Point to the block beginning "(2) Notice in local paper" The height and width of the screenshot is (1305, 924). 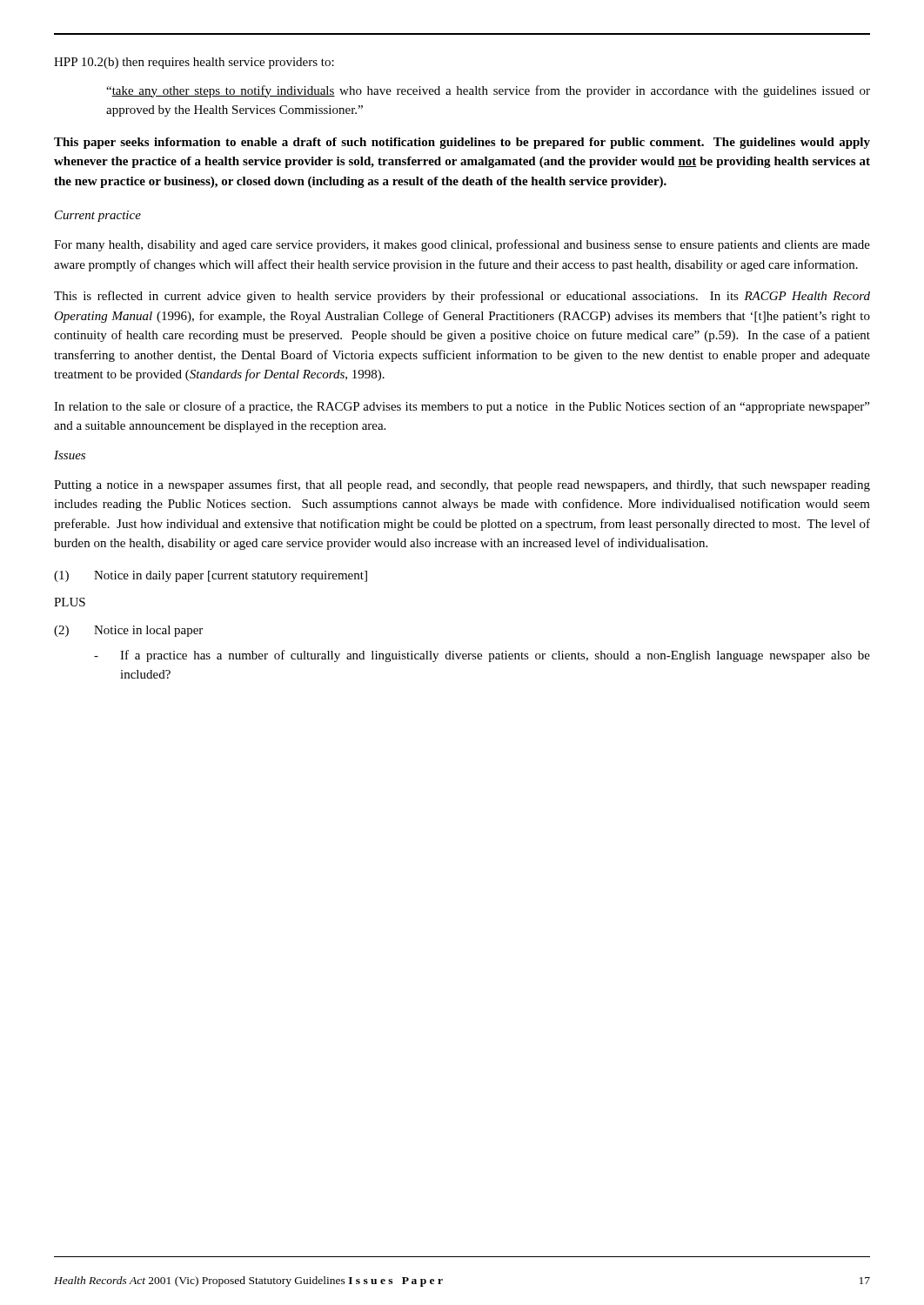pos(462,652)
